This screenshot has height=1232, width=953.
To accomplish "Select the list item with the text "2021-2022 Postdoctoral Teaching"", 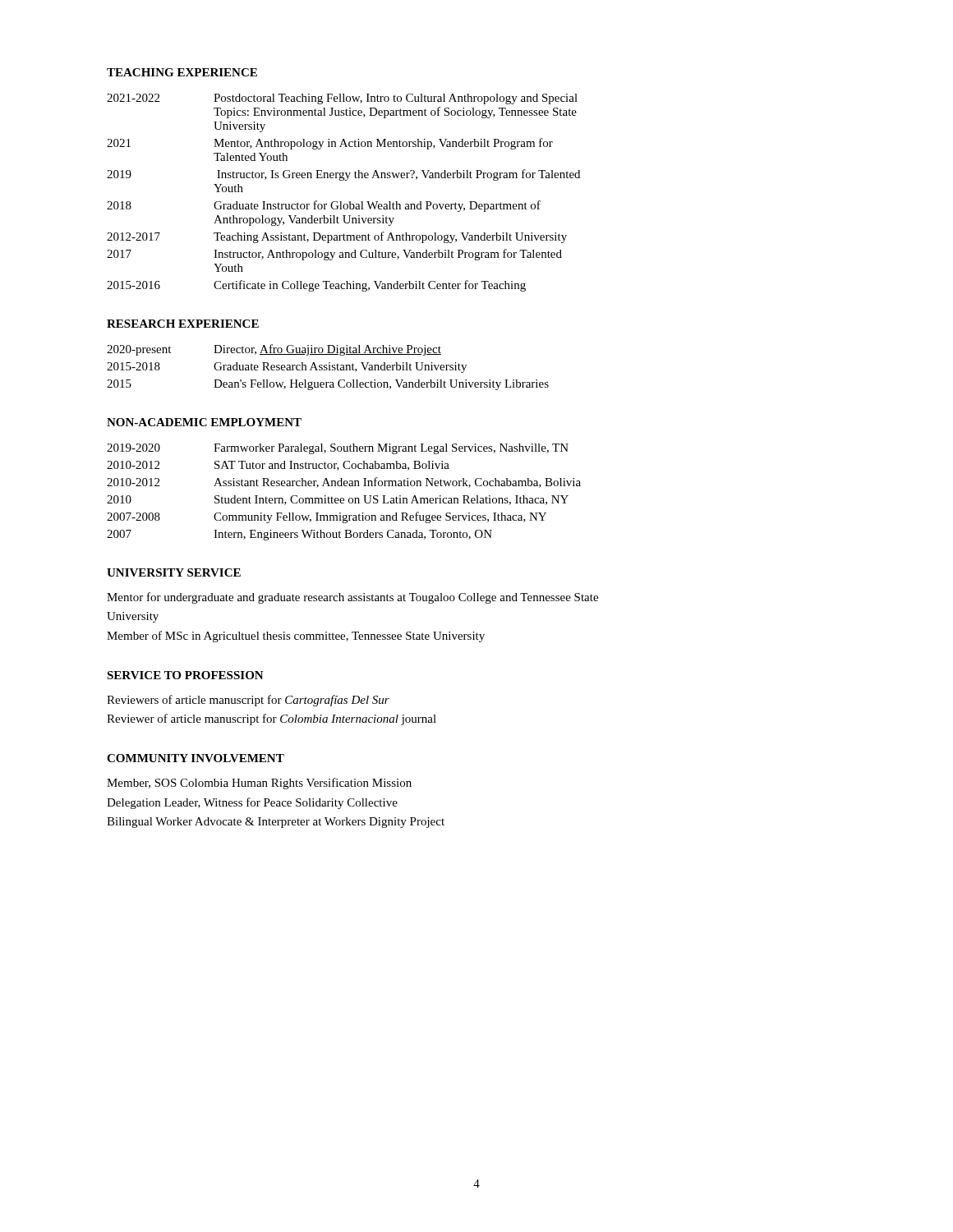I will coord(476,112).
